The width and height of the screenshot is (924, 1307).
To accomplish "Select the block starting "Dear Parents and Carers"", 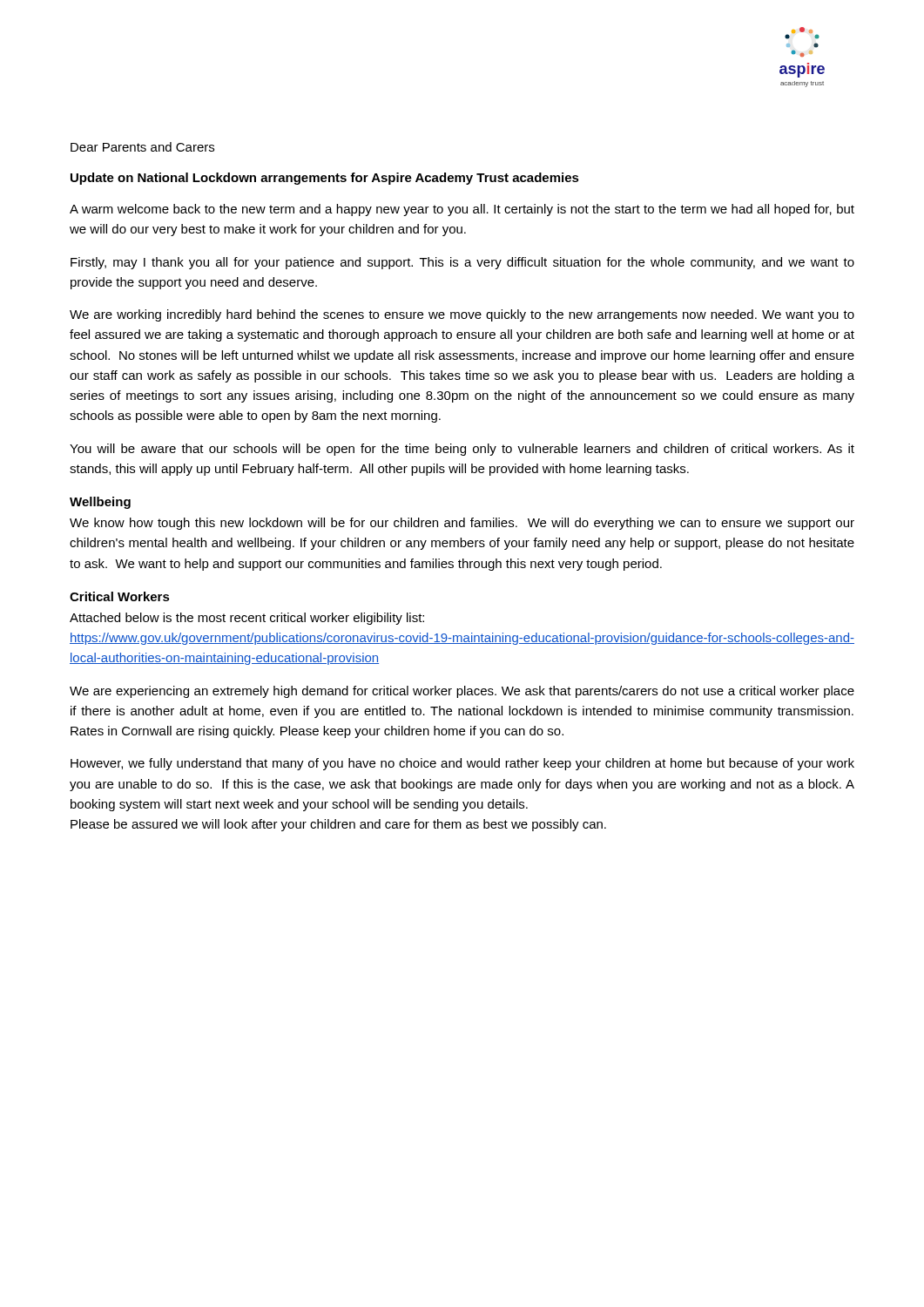I will coord(142,147).
